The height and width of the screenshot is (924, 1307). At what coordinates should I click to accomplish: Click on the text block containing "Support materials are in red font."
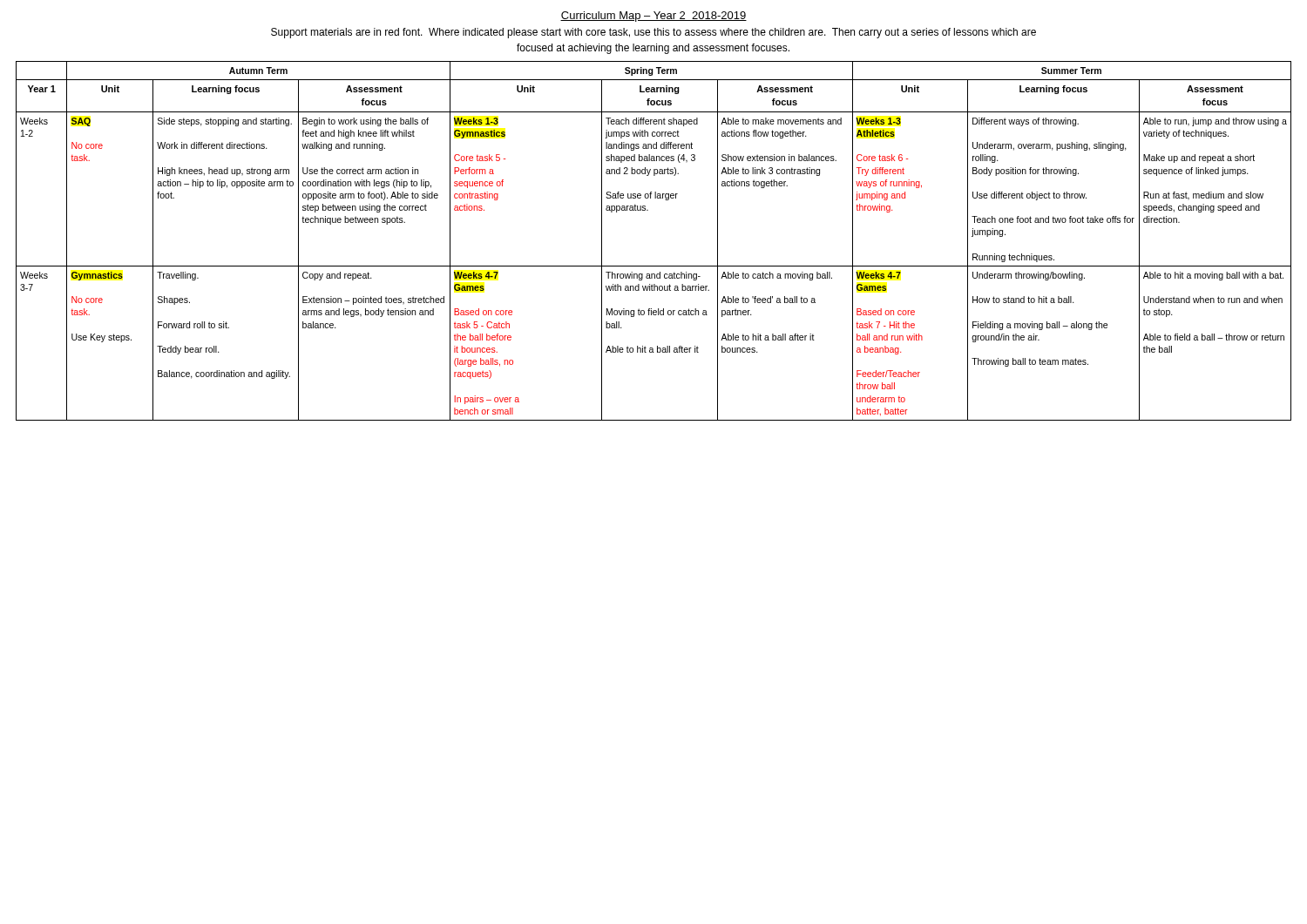[x=654, y=40]
